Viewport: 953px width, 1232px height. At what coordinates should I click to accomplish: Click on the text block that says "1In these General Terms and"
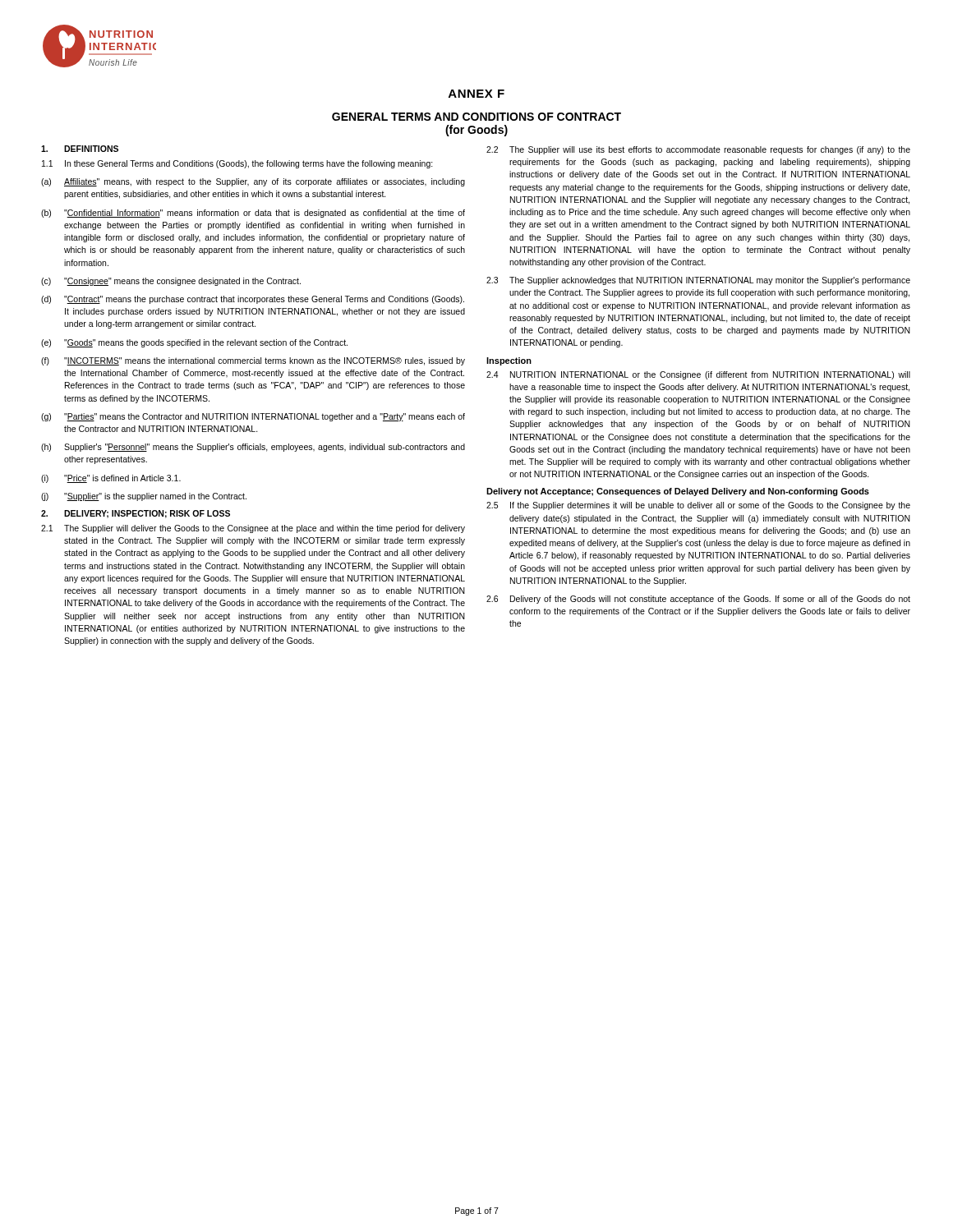(253, 164)
